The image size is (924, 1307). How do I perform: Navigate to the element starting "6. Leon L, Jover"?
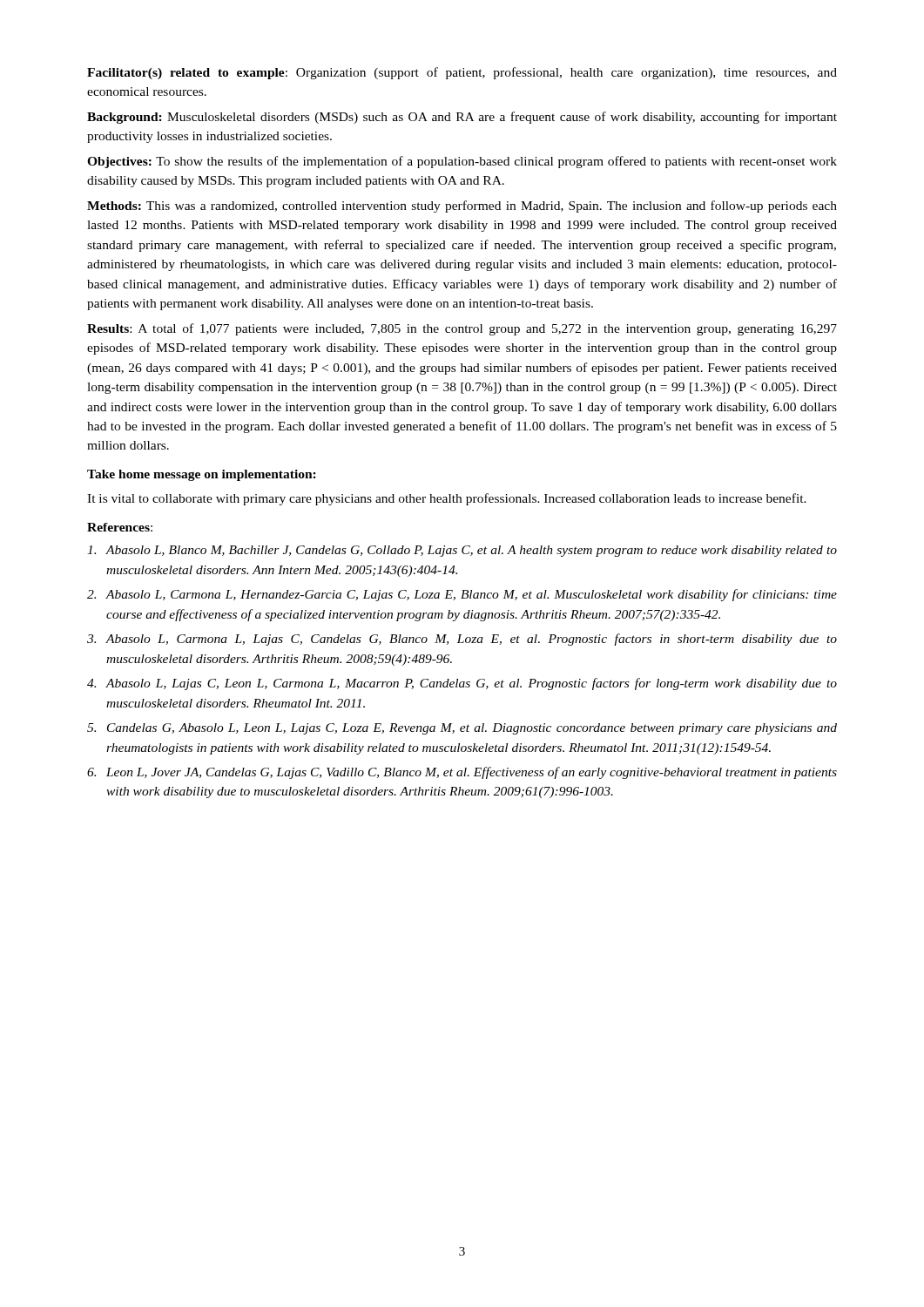(462, 782)
